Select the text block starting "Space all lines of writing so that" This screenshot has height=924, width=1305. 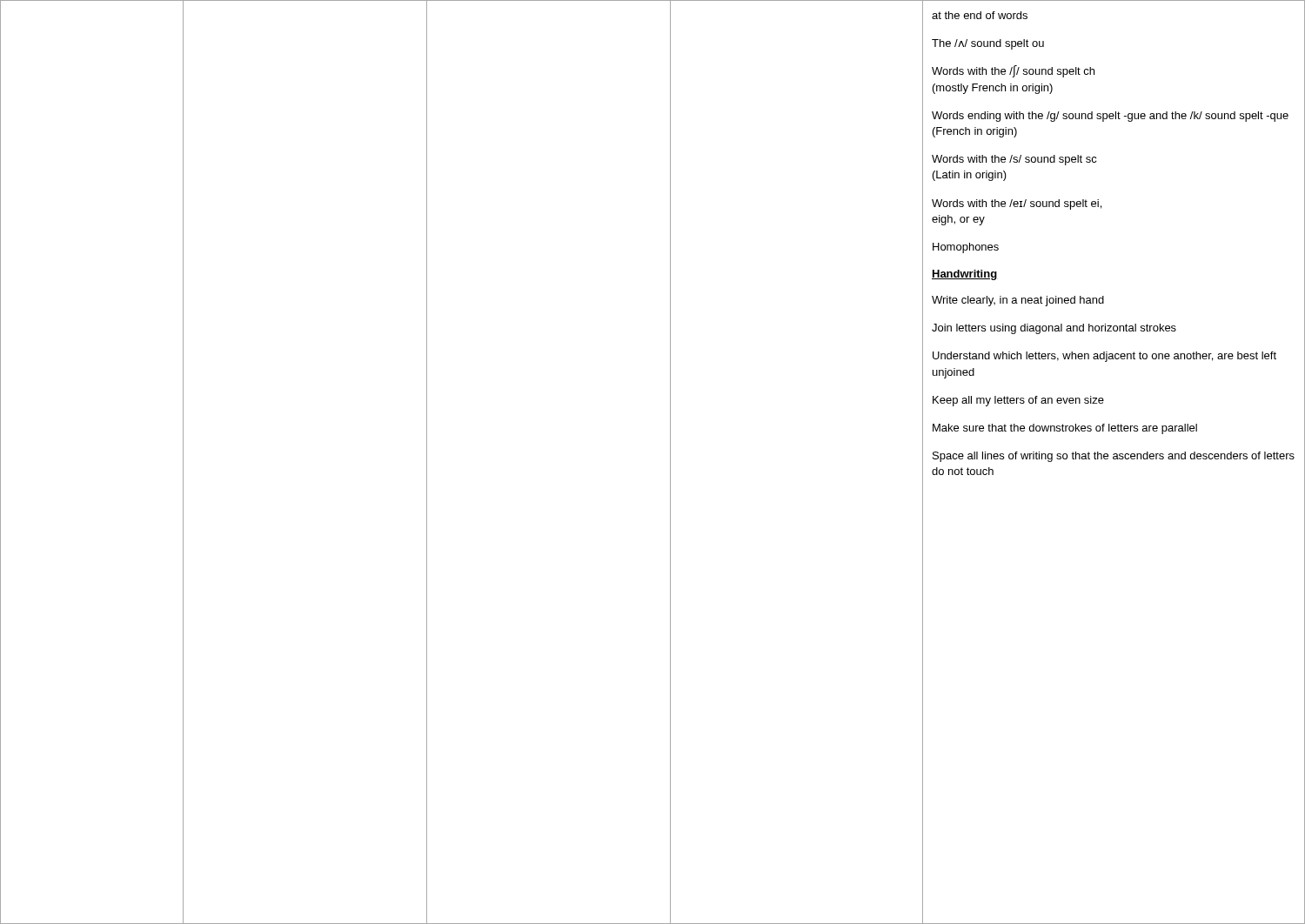[1113, 464]
